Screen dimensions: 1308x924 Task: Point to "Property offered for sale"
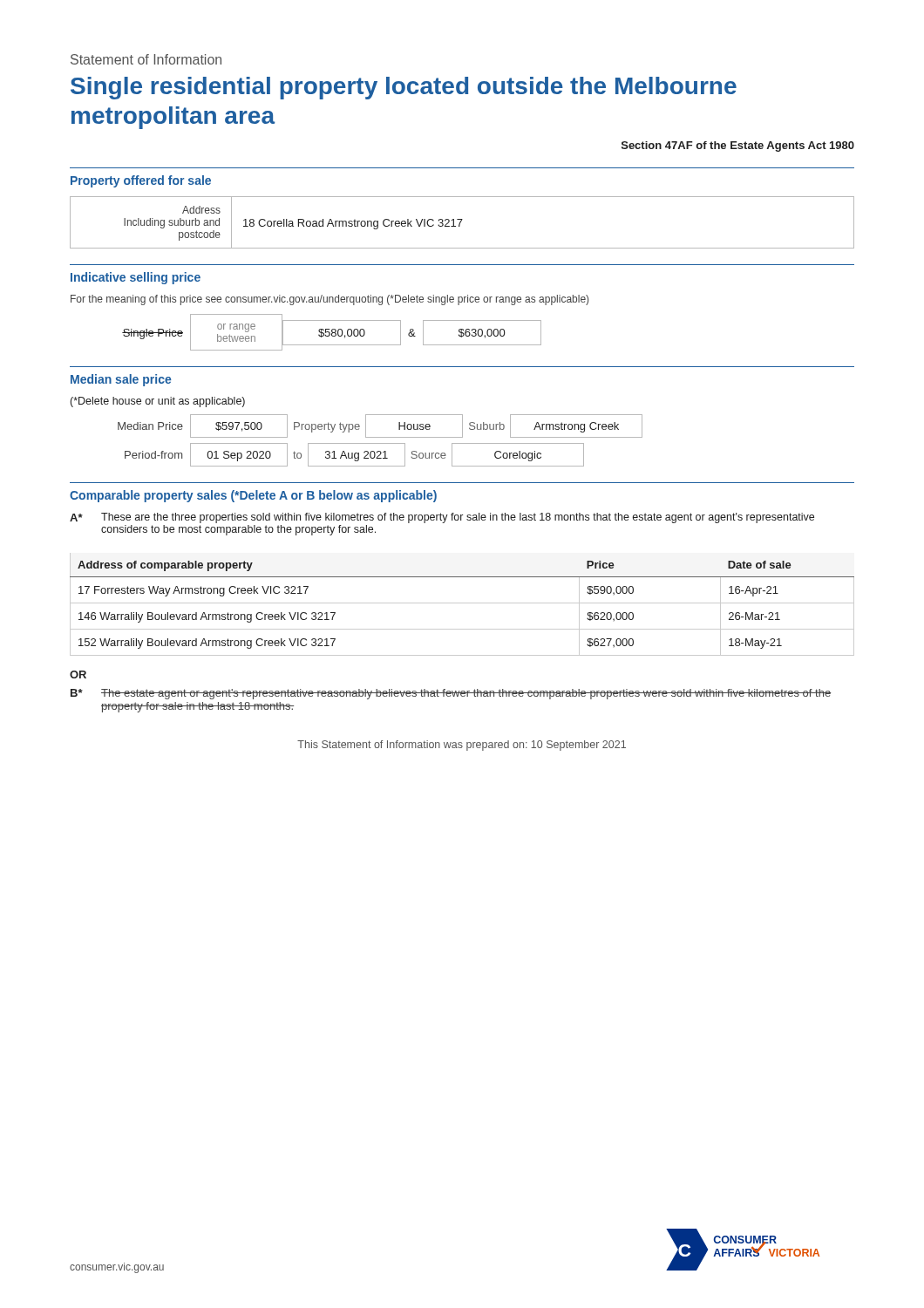(141, 181)
